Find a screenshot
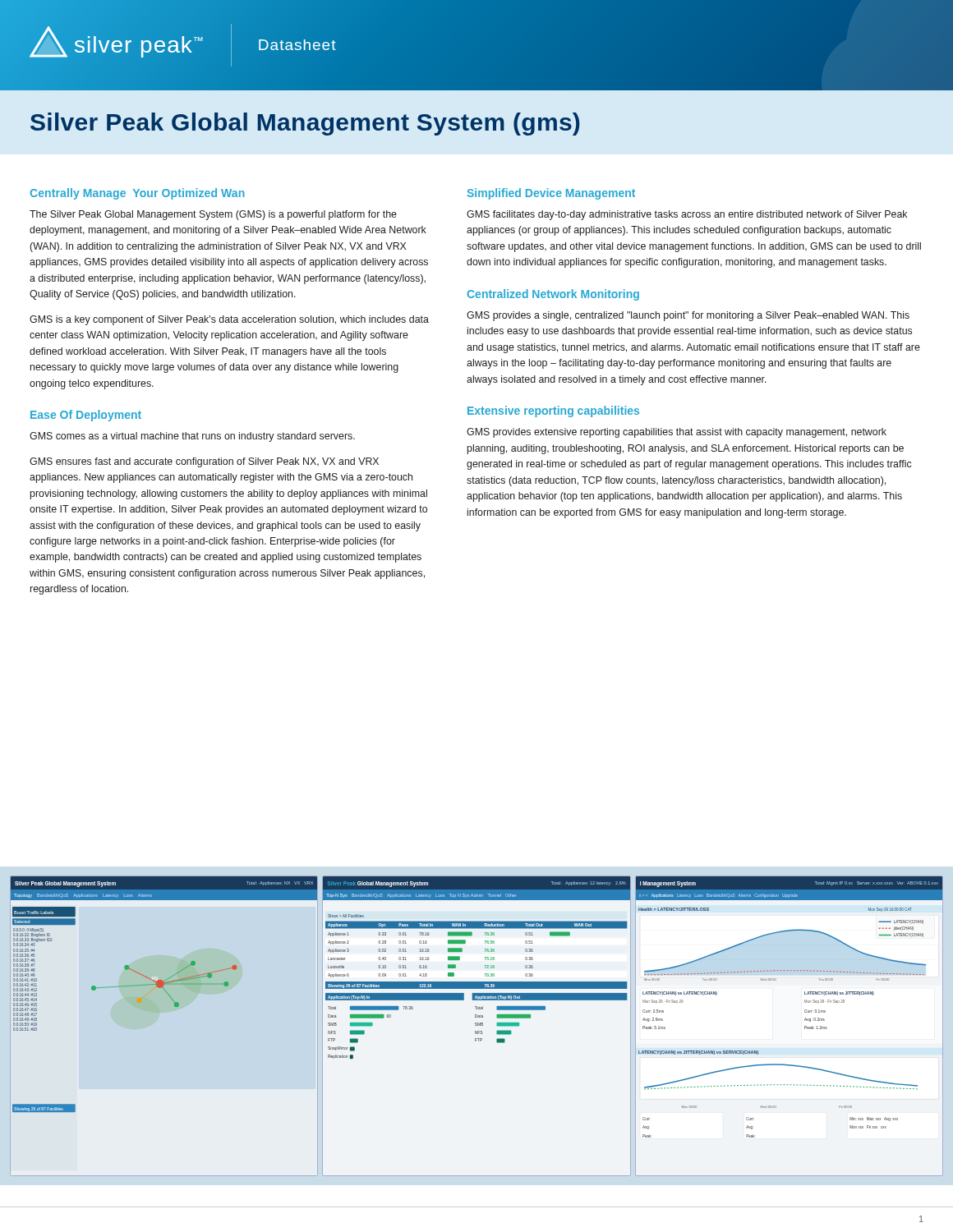Image resolution: width=953 pixels, height=1232 pixels. coord(476,1026)
